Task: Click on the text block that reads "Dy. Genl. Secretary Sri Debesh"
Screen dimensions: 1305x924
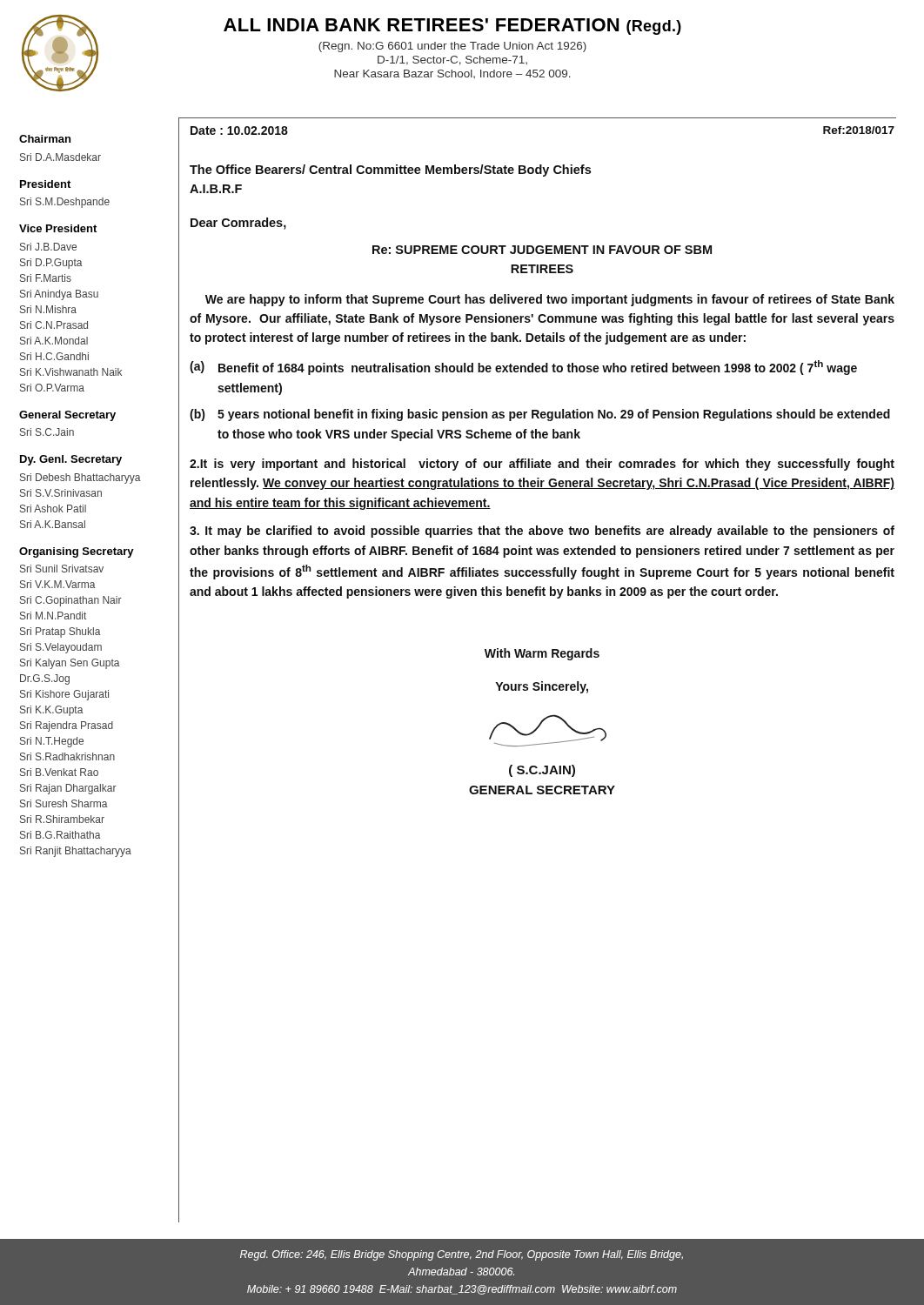Action: 95,491
